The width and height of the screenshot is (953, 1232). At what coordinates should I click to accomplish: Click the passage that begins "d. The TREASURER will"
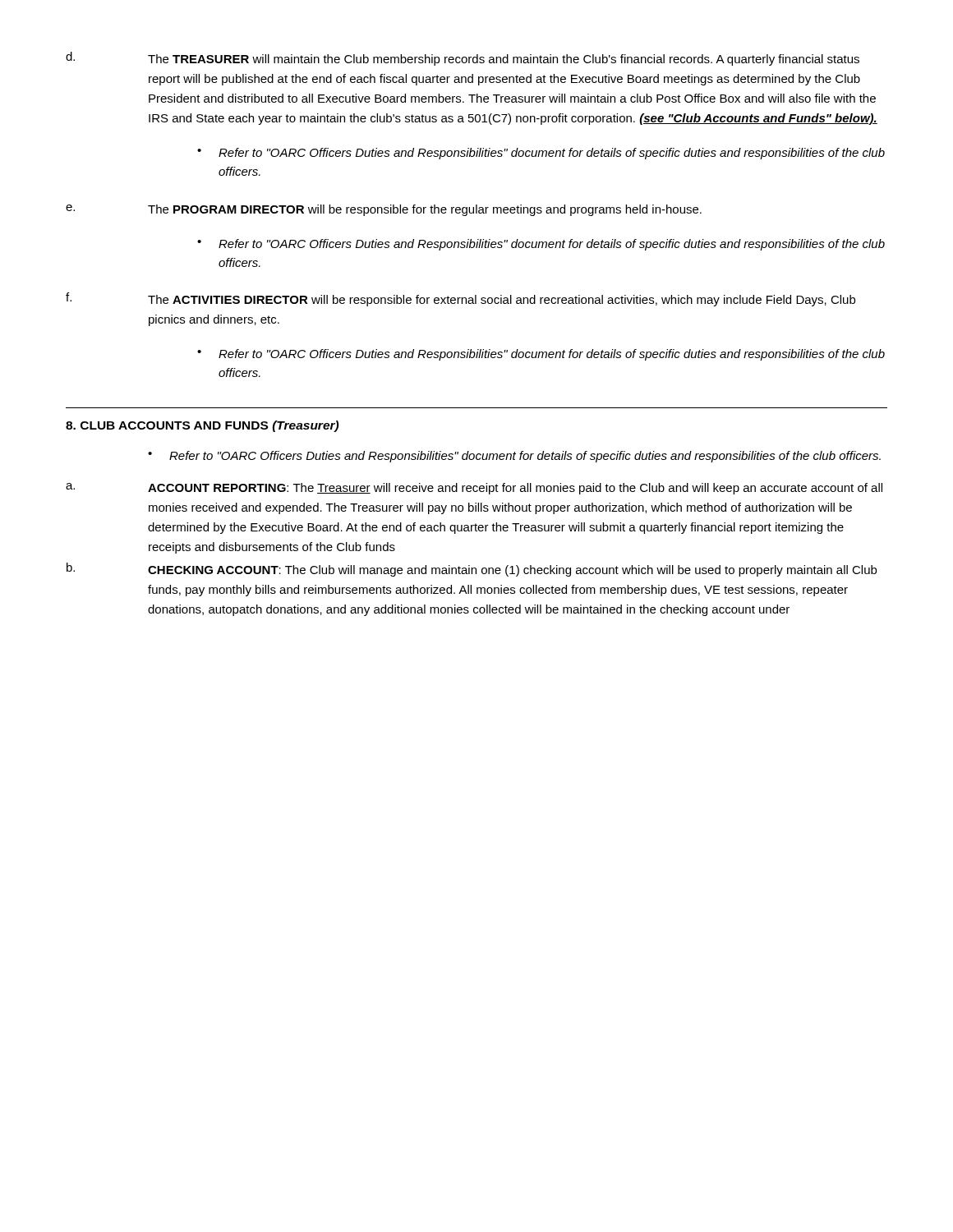point(476,89)
